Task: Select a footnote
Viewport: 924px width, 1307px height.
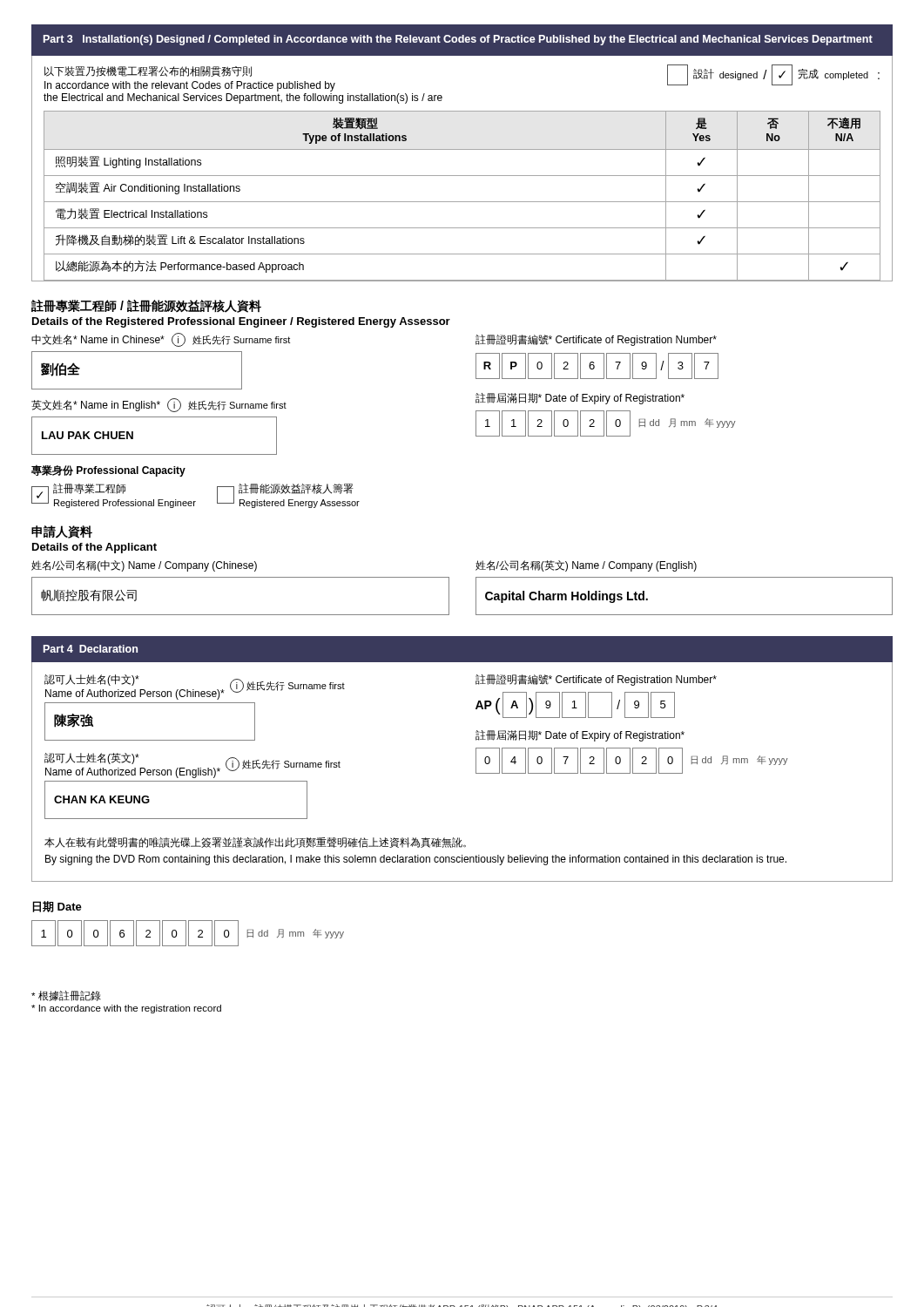Action: pos(127,1002)
